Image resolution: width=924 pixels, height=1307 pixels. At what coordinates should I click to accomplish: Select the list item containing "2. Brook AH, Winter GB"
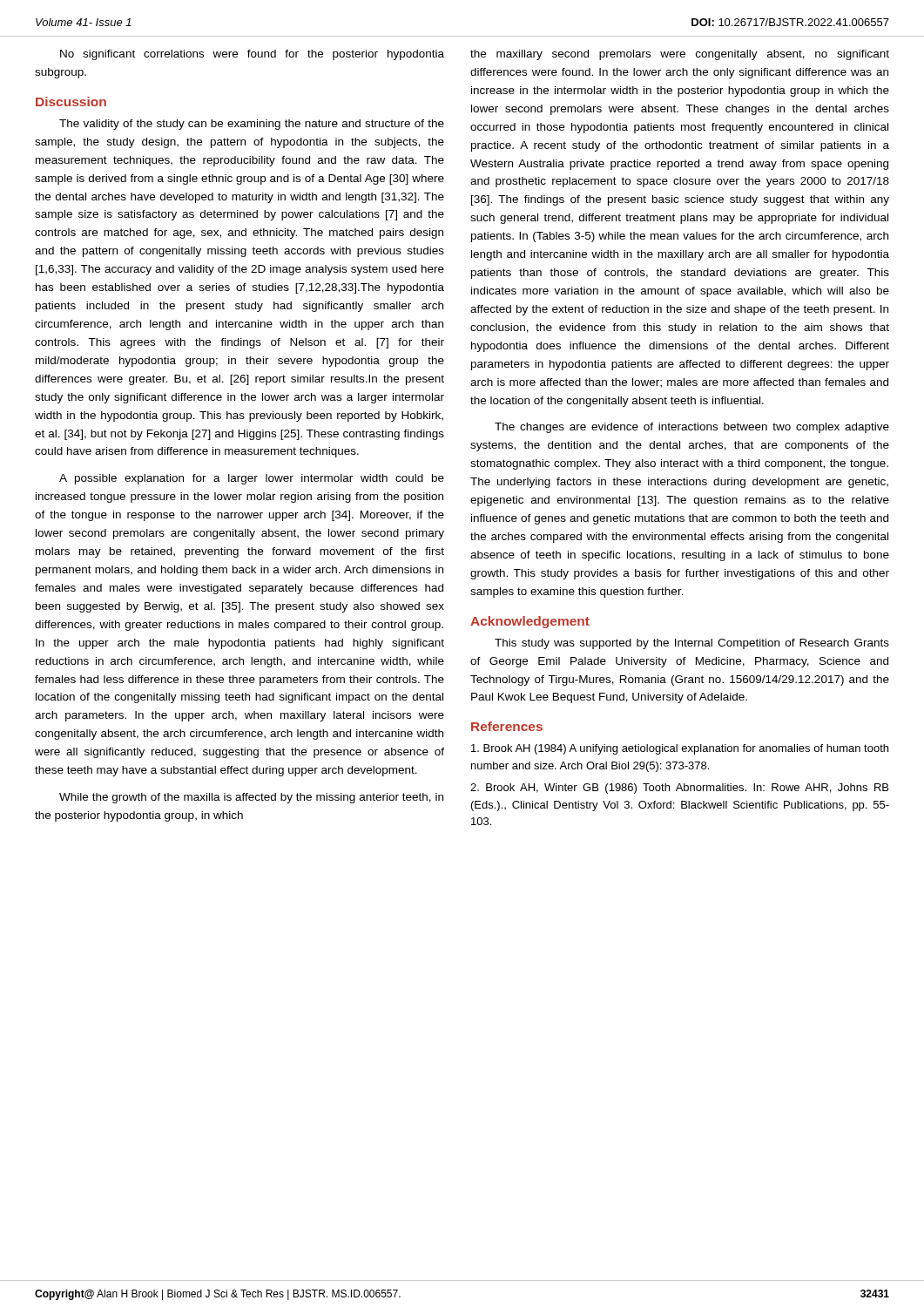(680, 805)
